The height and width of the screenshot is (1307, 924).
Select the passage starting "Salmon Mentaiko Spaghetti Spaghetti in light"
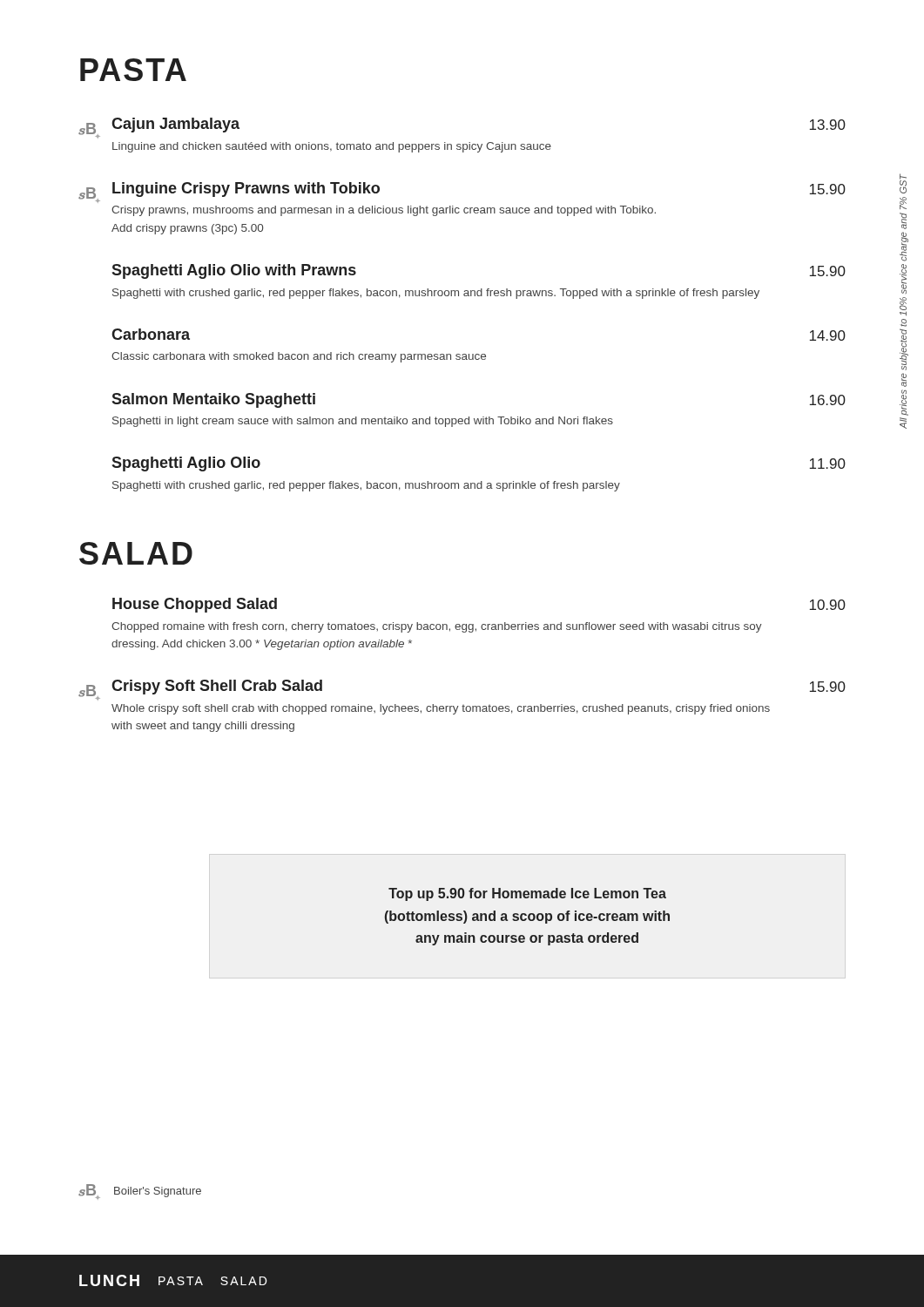point(462,410)
